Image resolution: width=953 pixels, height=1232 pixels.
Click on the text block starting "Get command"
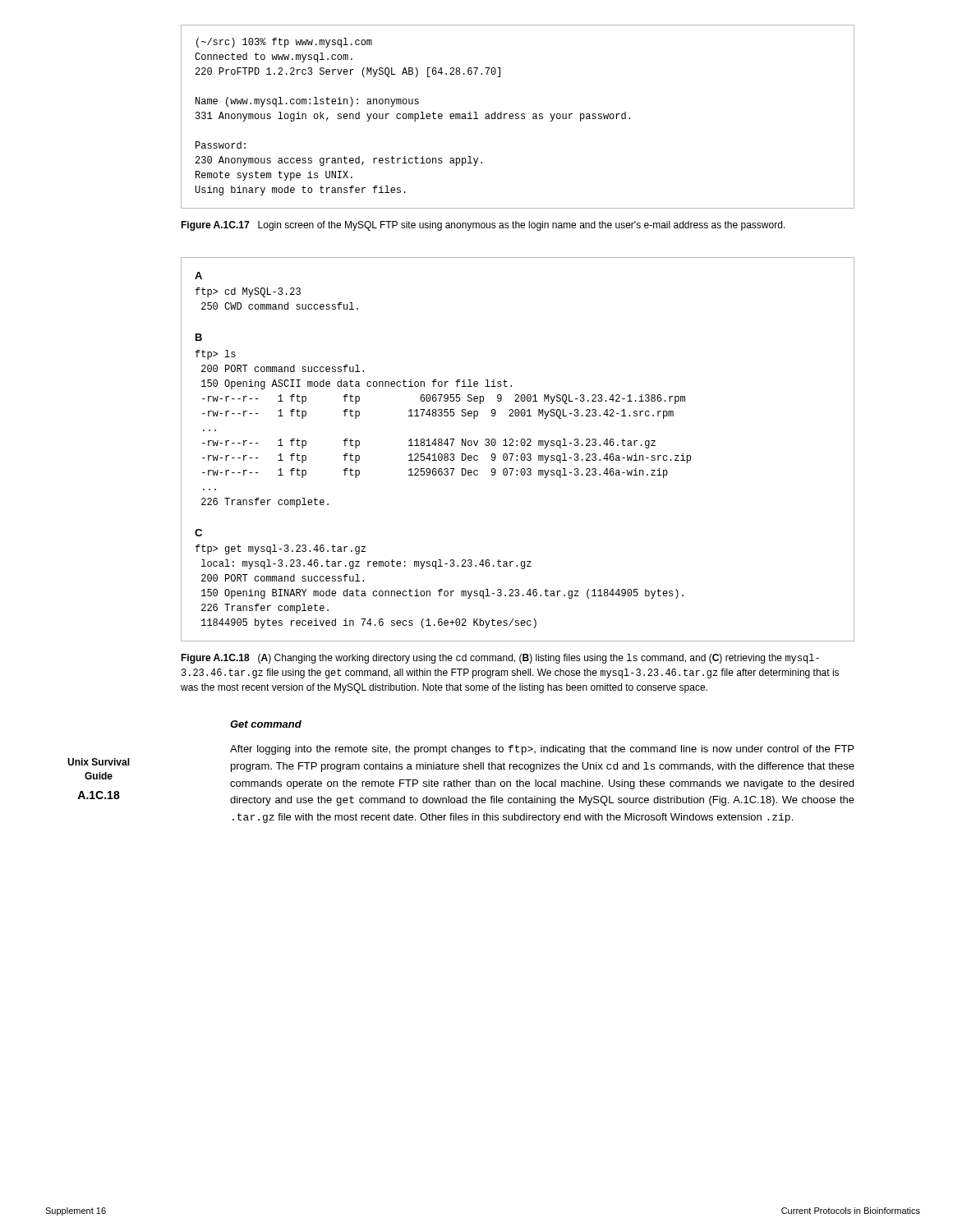pyautogui.click(x=266, y=724)
